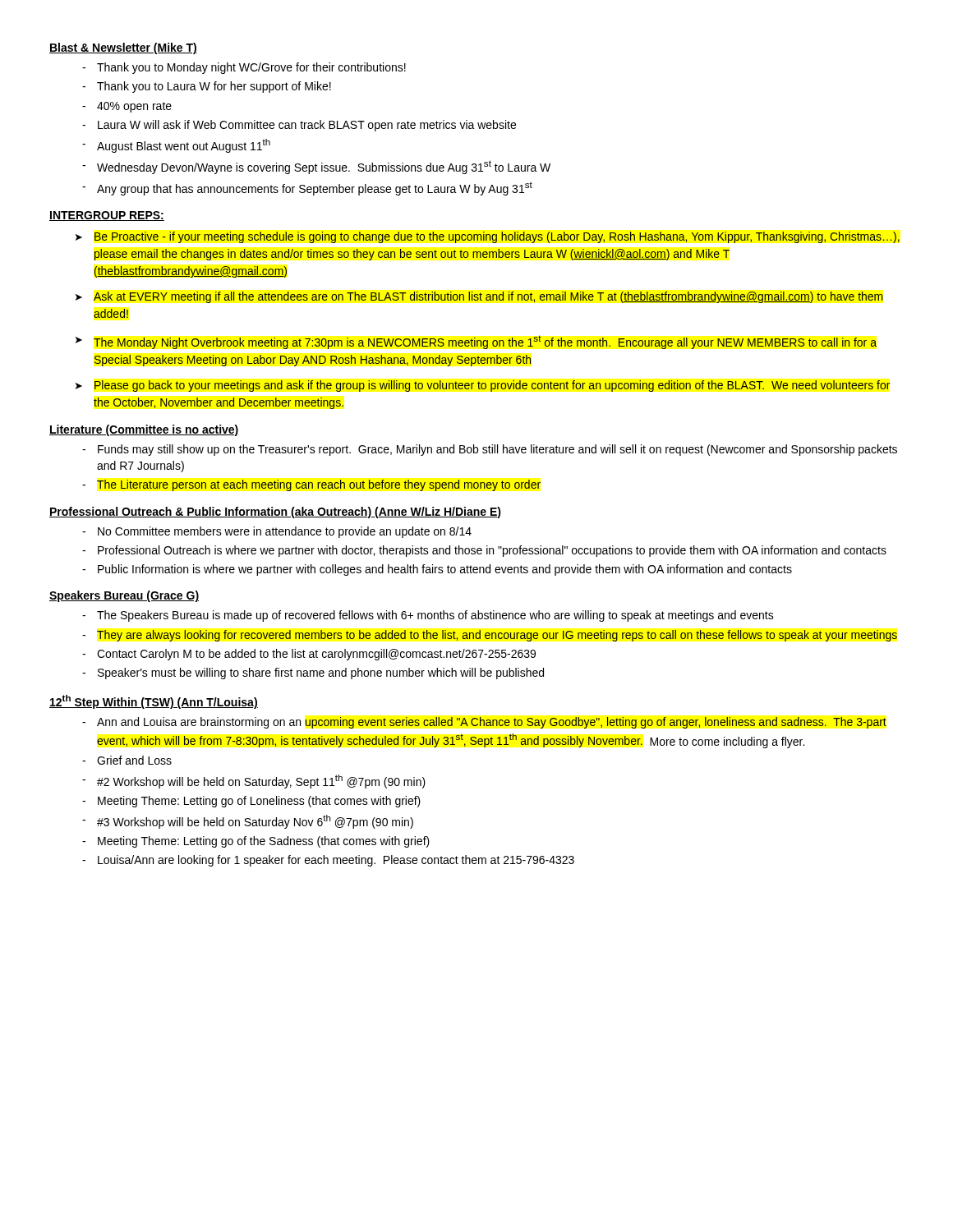Image resolution: width=953 pixels, height=1232 pixels.
Task: Select the text starting "Contact Carolyn M to be added to"
Action: (317, 654)
